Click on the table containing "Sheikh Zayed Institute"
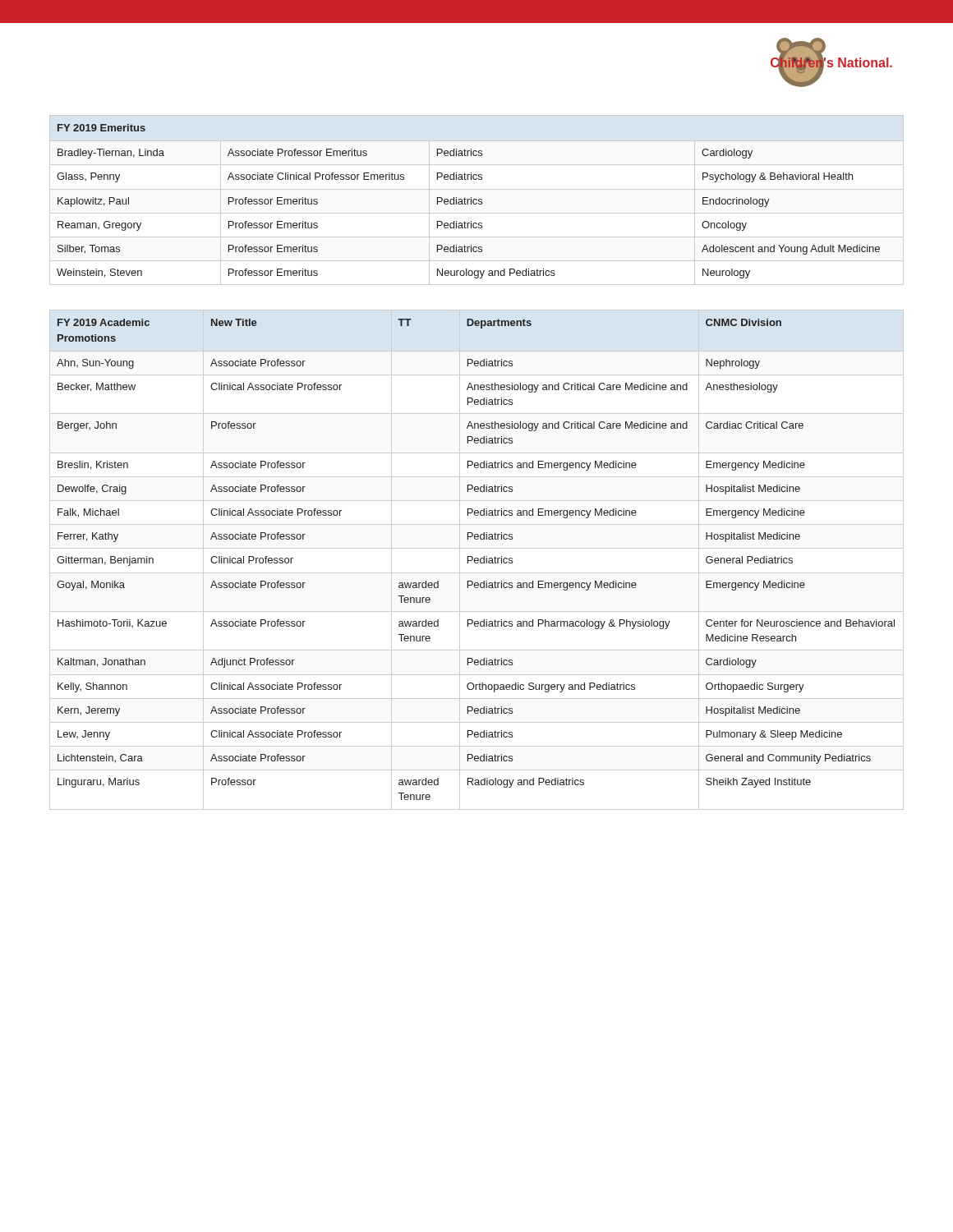The width and height of the screenshot is (953, 1232). [x=476, y=560]
